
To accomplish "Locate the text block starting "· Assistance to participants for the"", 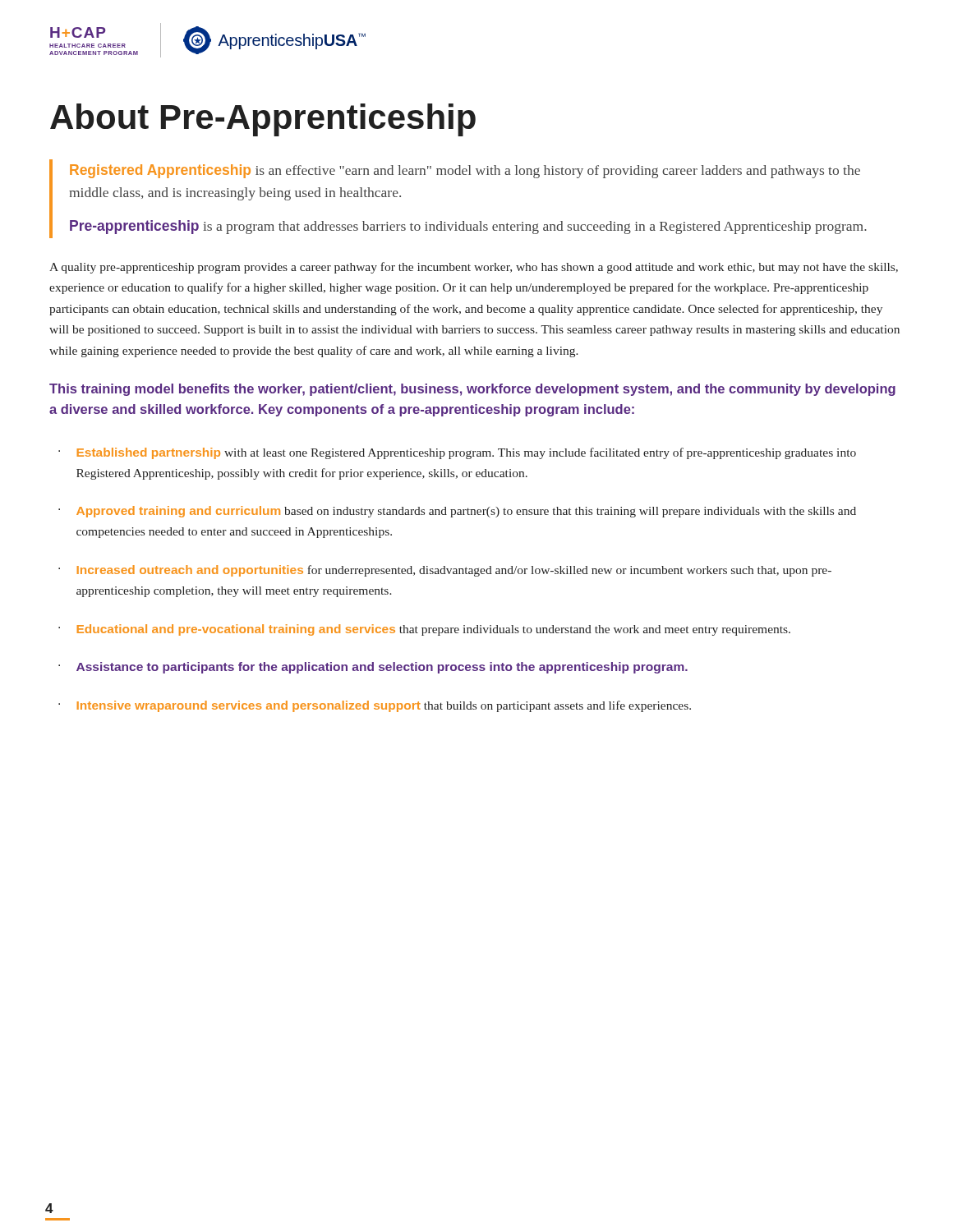I will point(369,668).
